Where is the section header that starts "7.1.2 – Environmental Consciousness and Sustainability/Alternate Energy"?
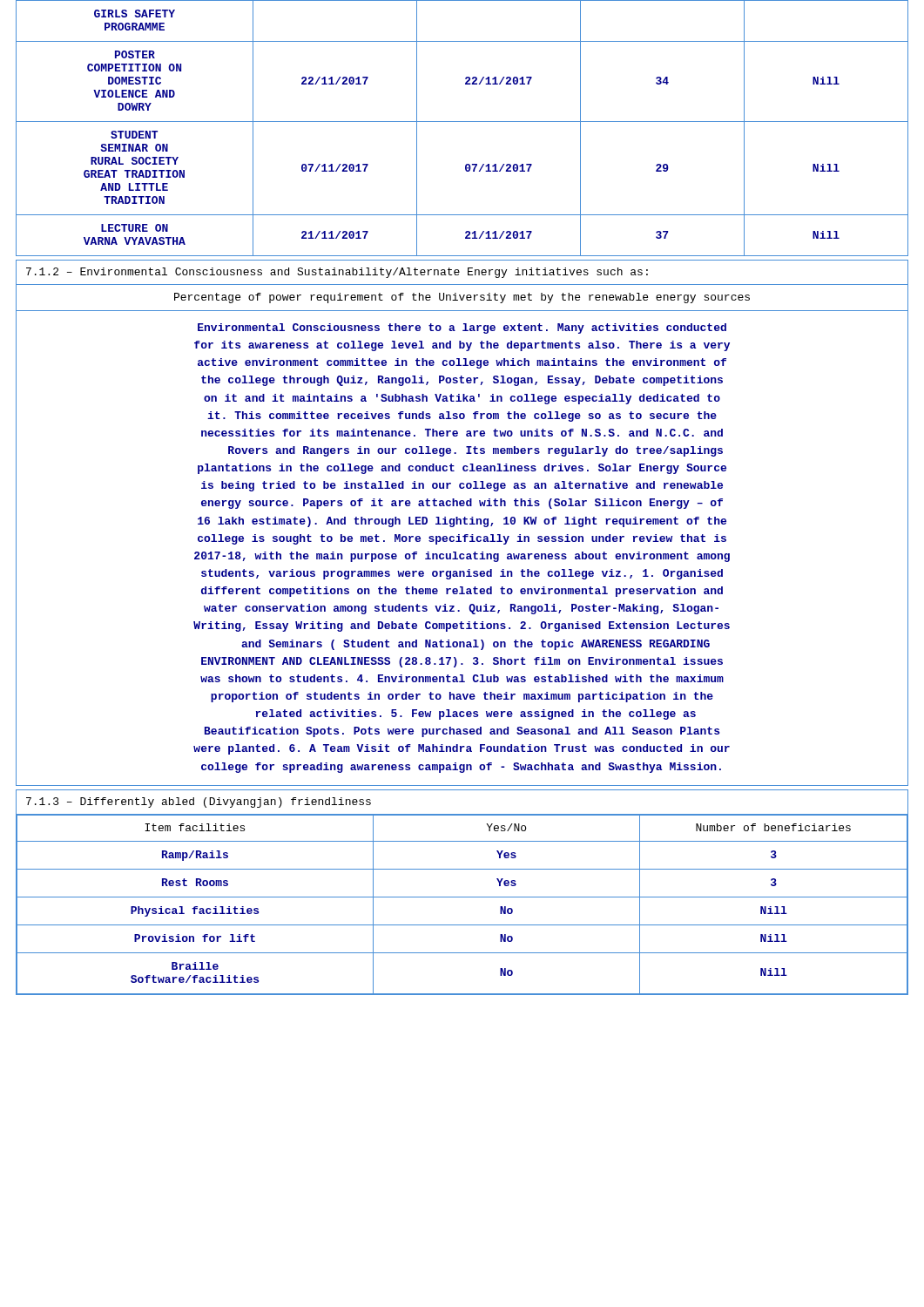The width and height of the screenshot is (924, 1307). pos(338,272)
